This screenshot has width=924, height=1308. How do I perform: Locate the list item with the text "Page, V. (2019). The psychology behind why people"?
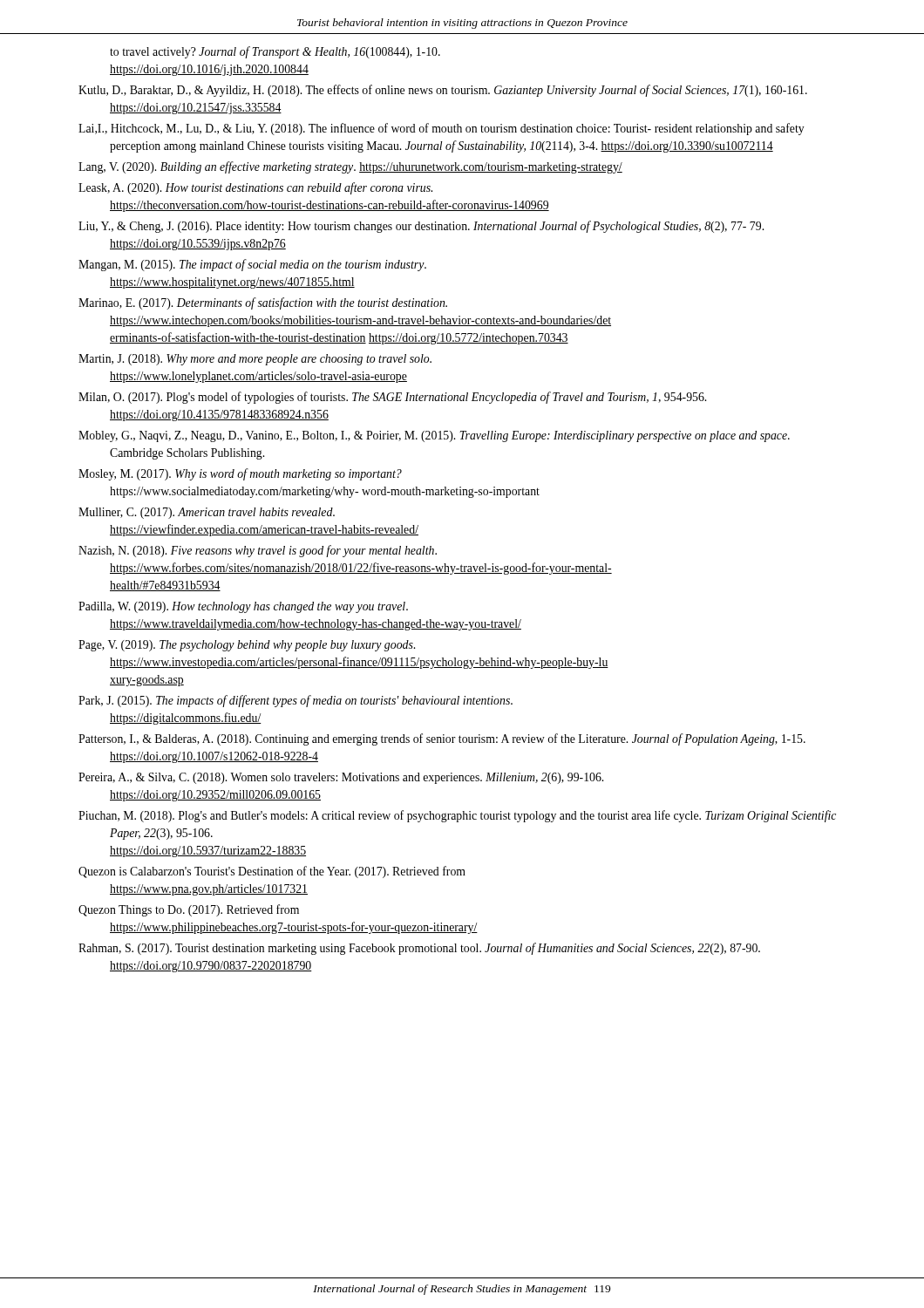coord(462,663)
